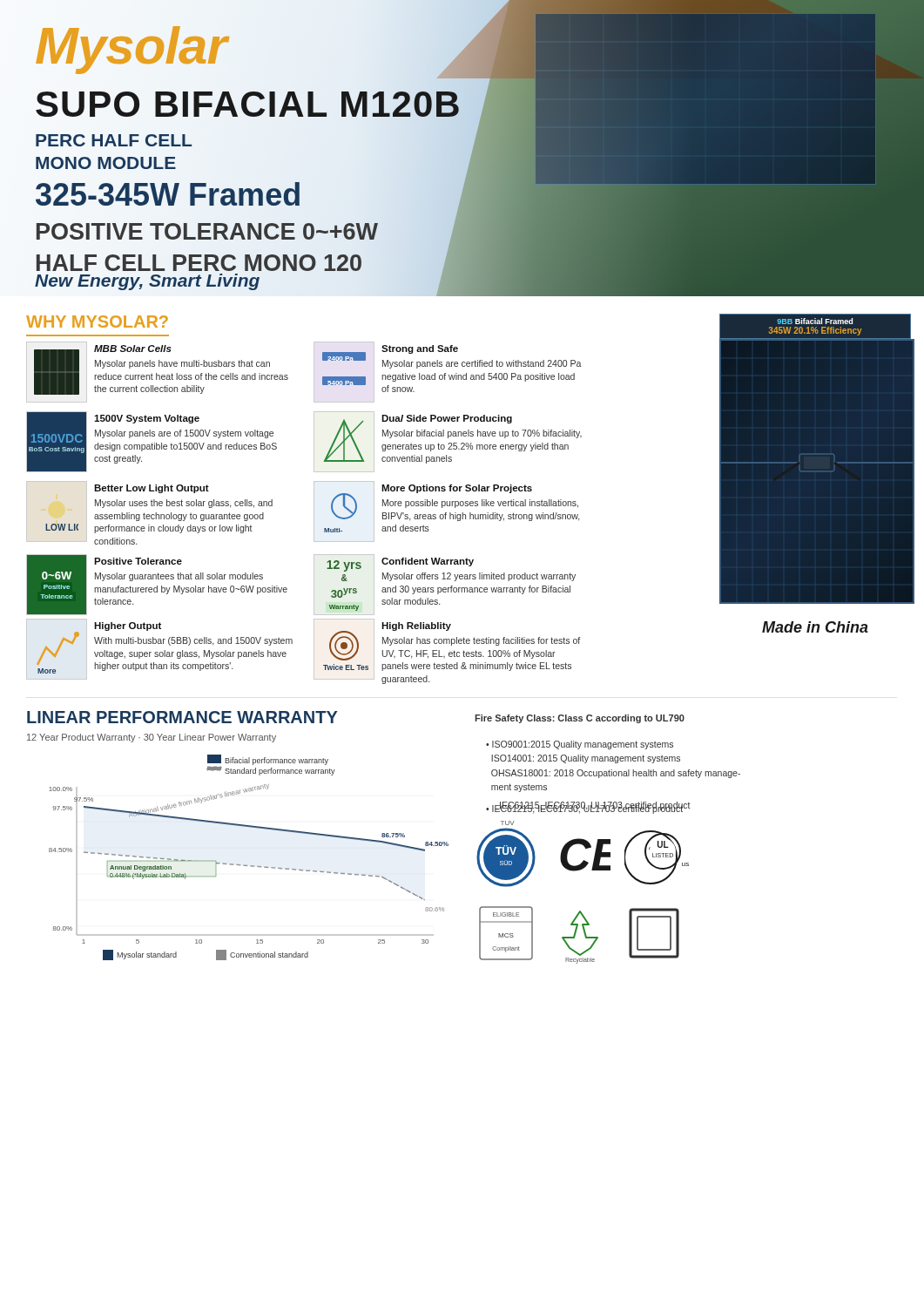This screenshot has width=924, height=1307.
Task: Point to the text starting "2400 Pa 5400 Pa Strong"
Action: [449, 372]
